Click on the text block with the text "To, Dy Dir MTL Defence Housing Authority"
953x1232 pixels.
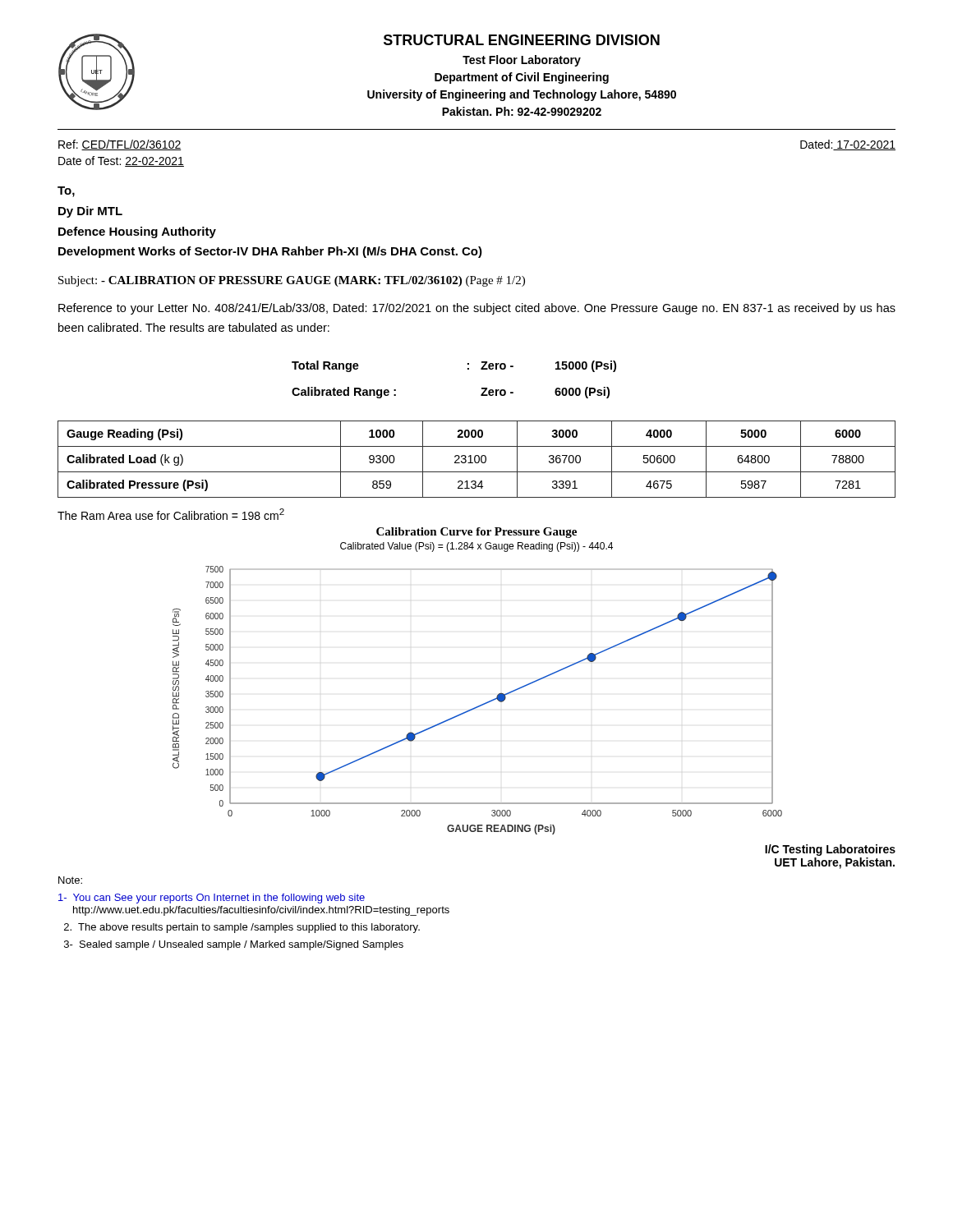[66, 192]
